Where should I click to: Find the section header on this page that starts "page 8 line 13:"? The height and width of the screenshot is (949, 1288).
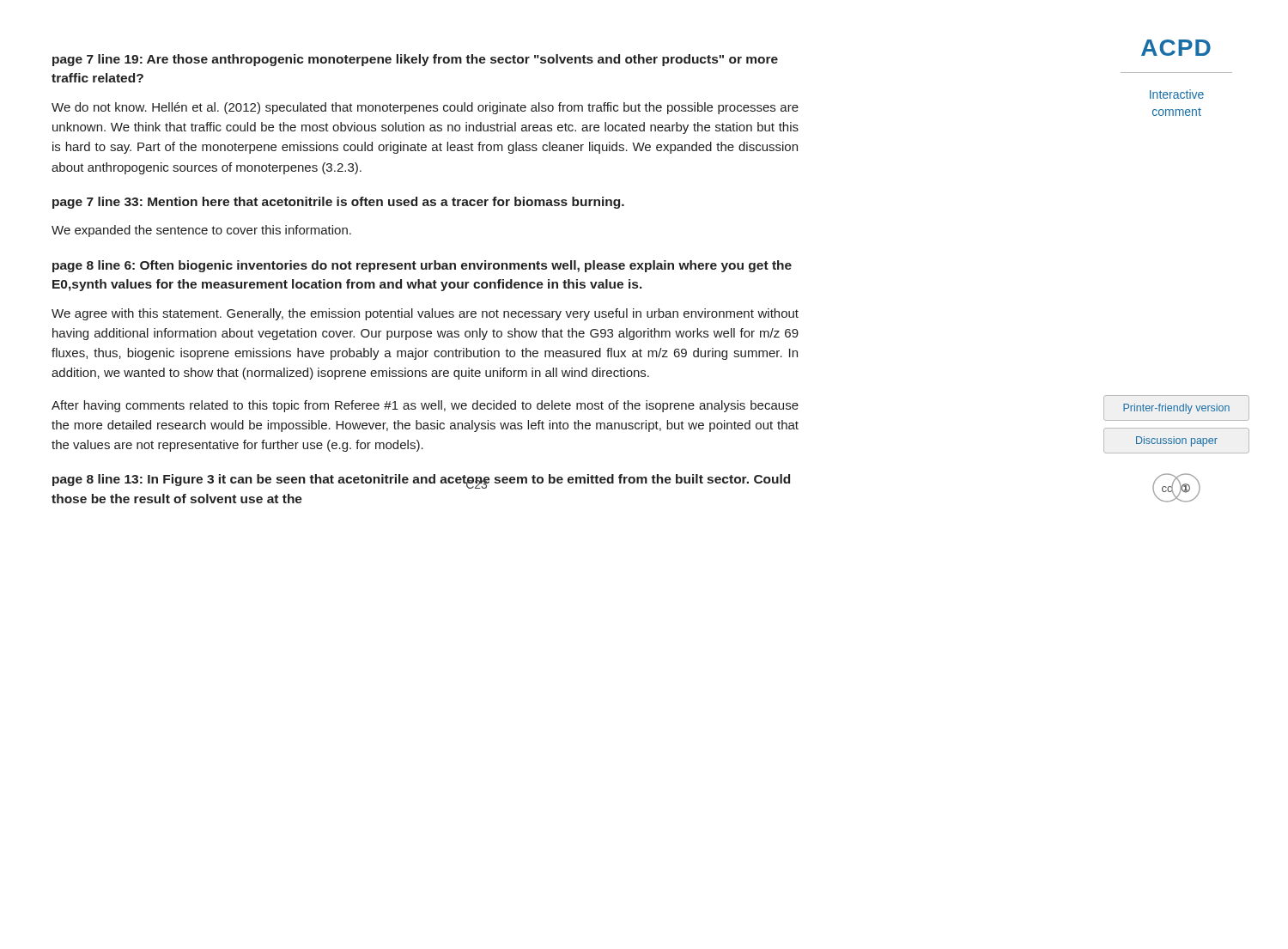click(x=421, y=489)
